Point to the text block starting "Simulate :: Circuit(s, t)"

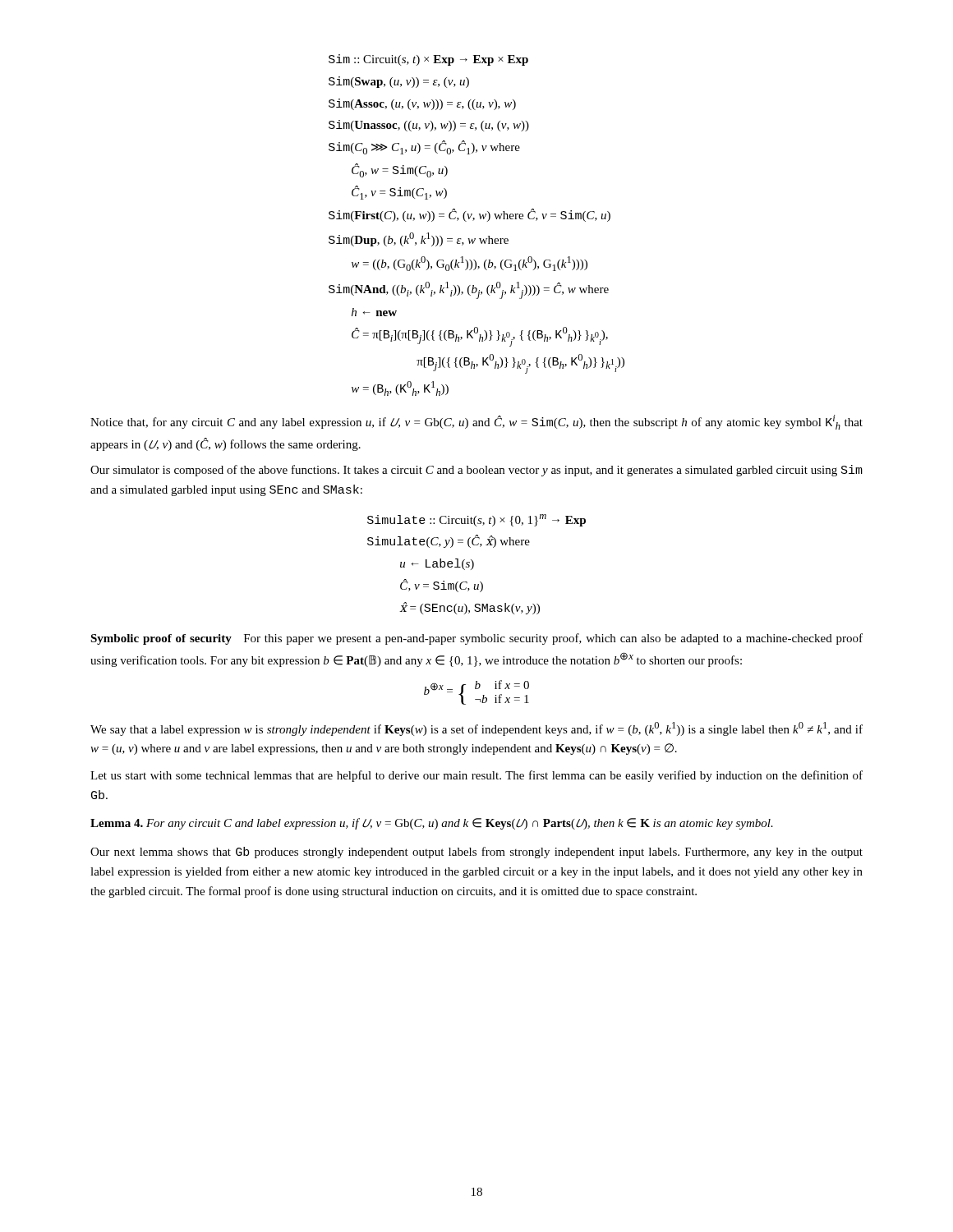point(476,563)
